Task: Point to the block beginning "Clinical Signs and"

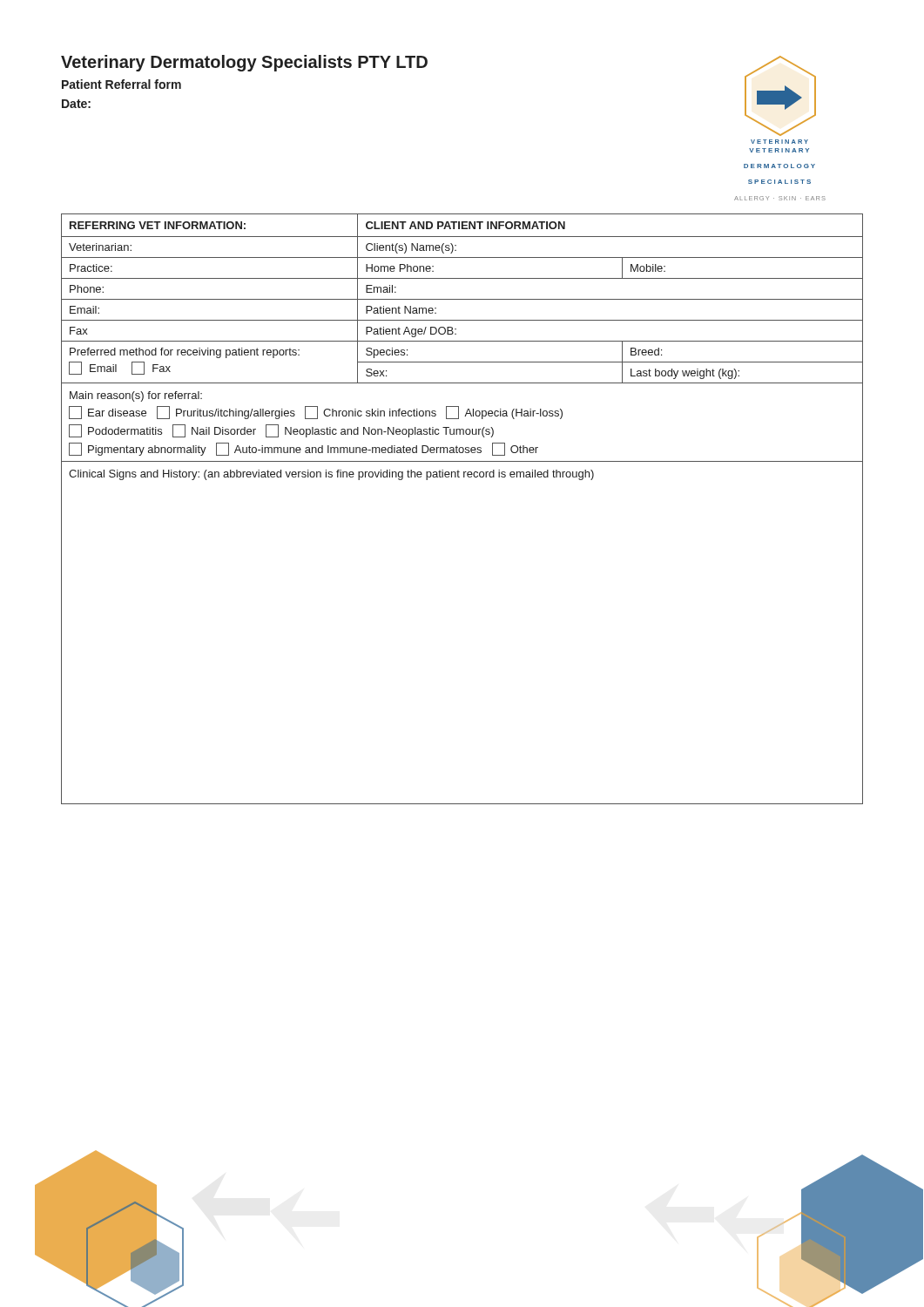Action: click(x=332, y=473)
